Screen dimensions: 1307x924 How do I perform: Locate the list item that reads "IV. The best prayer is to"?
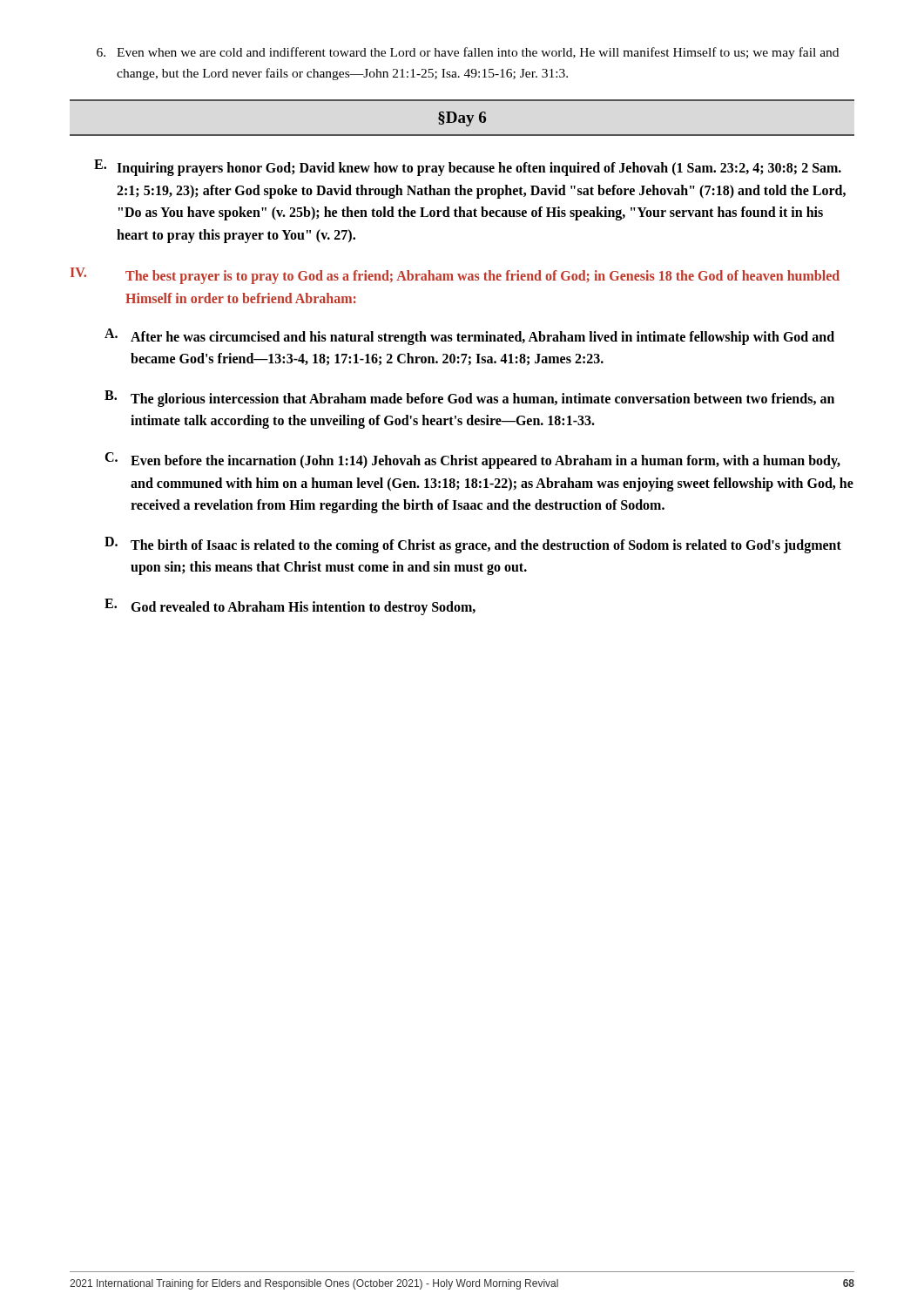pyautogui.click(x=462, y=288)
